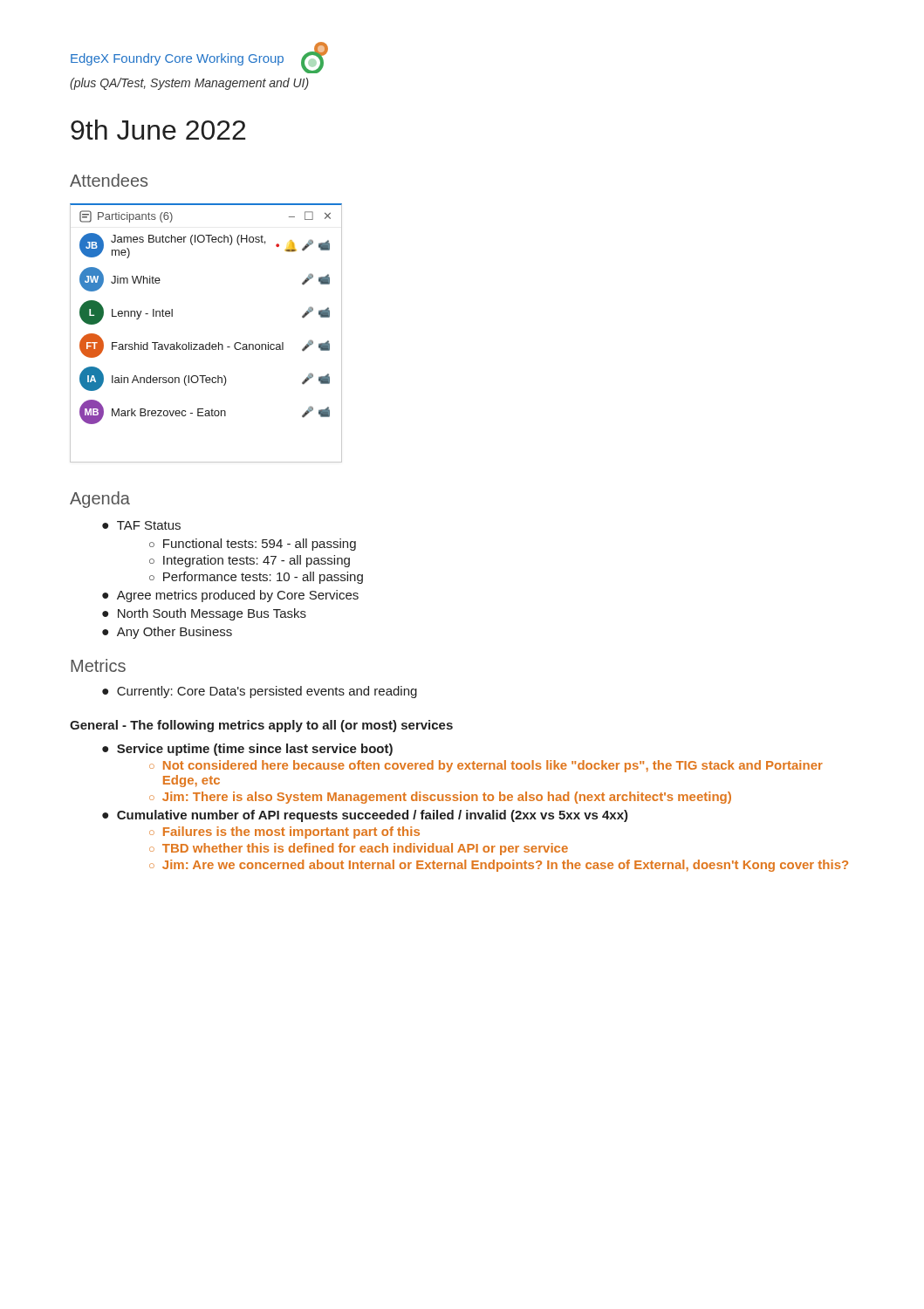924x1309 pixels.
Task: Locate the list item containing "○ Functional tests: 594 -"
Action: 252,543
